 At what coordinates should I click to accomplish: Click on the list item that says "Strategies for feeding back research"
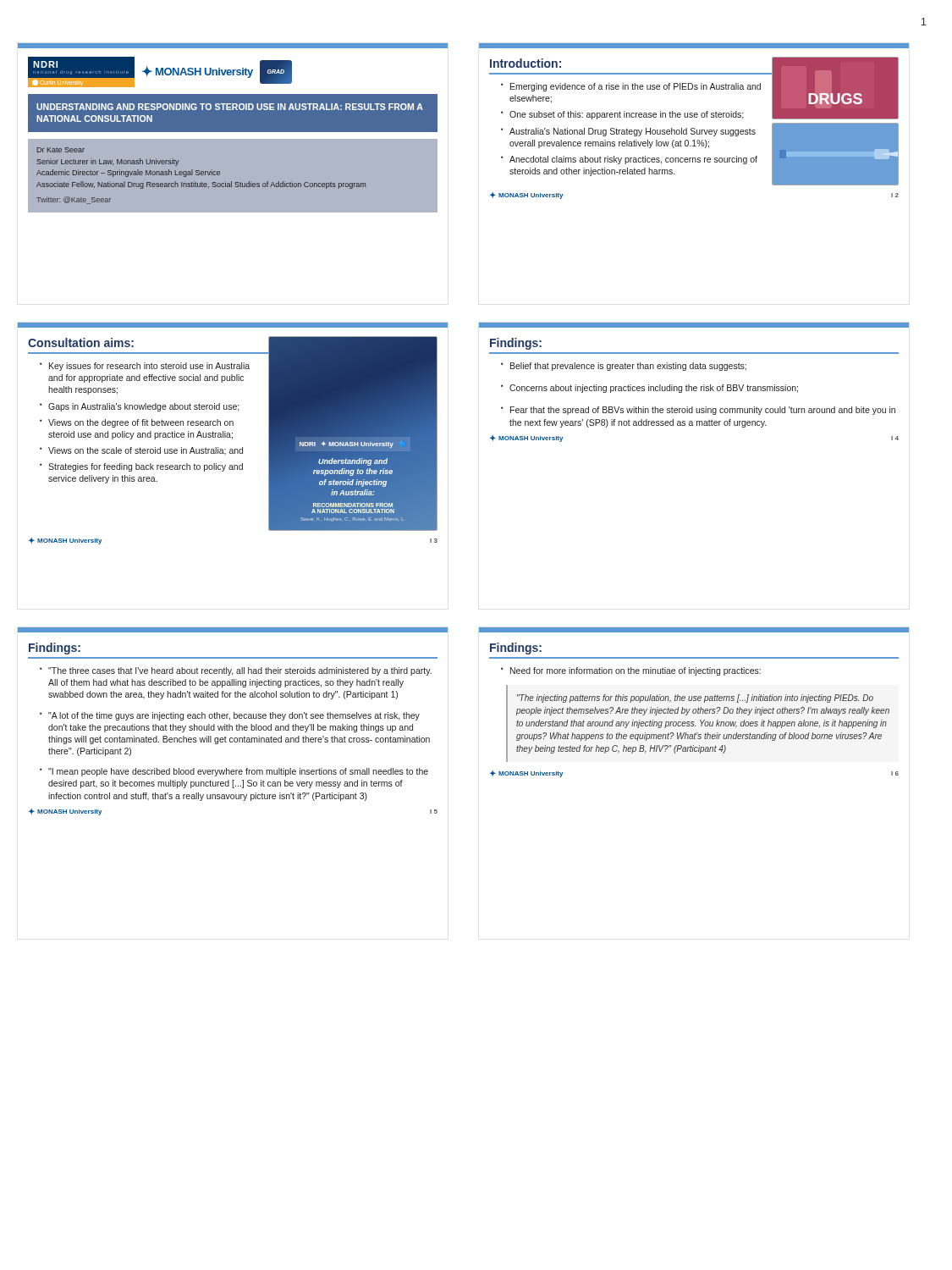click(x=146, y=473)
